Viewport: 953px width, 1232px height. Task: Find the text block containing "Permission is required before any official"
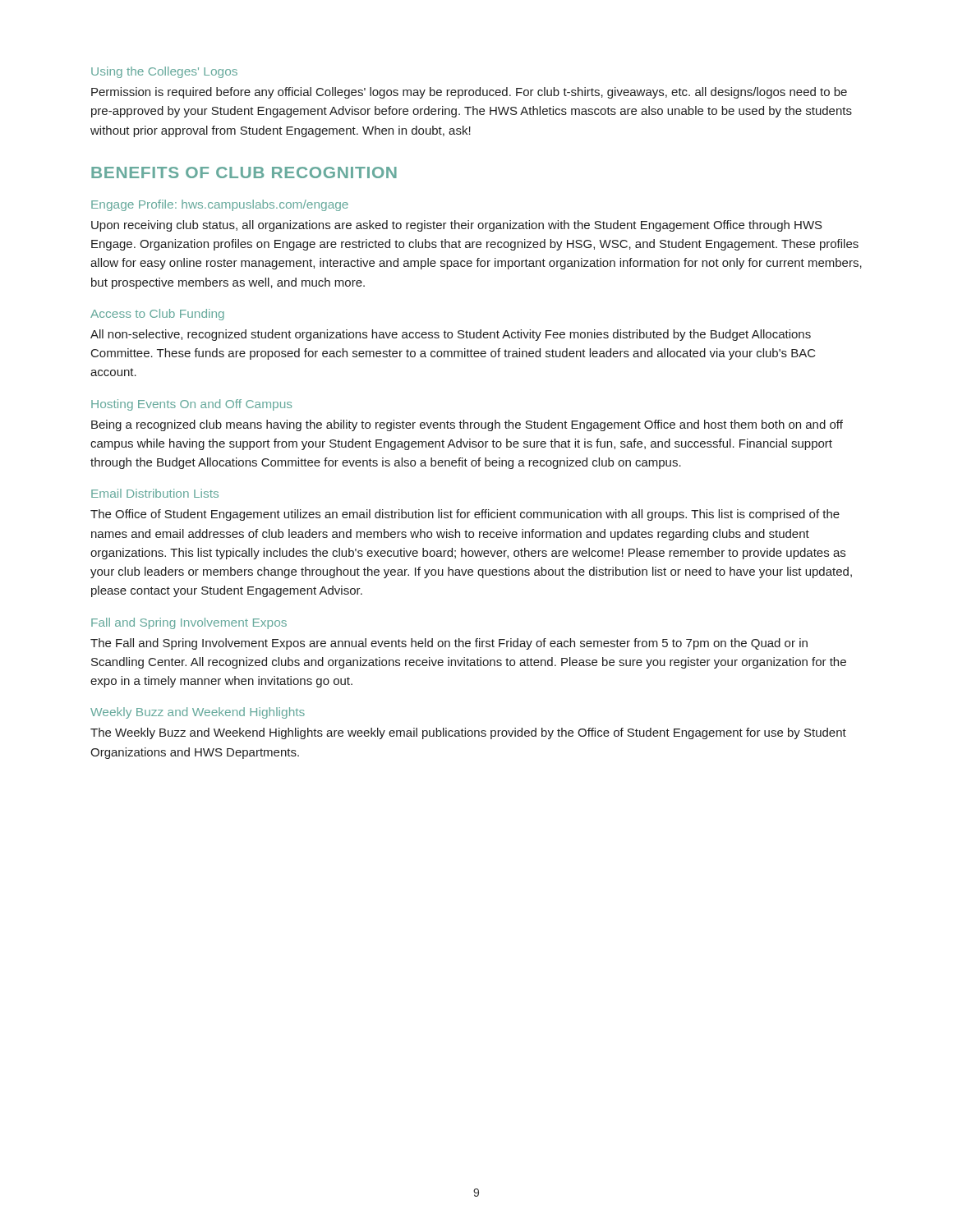tap(476, 111)
